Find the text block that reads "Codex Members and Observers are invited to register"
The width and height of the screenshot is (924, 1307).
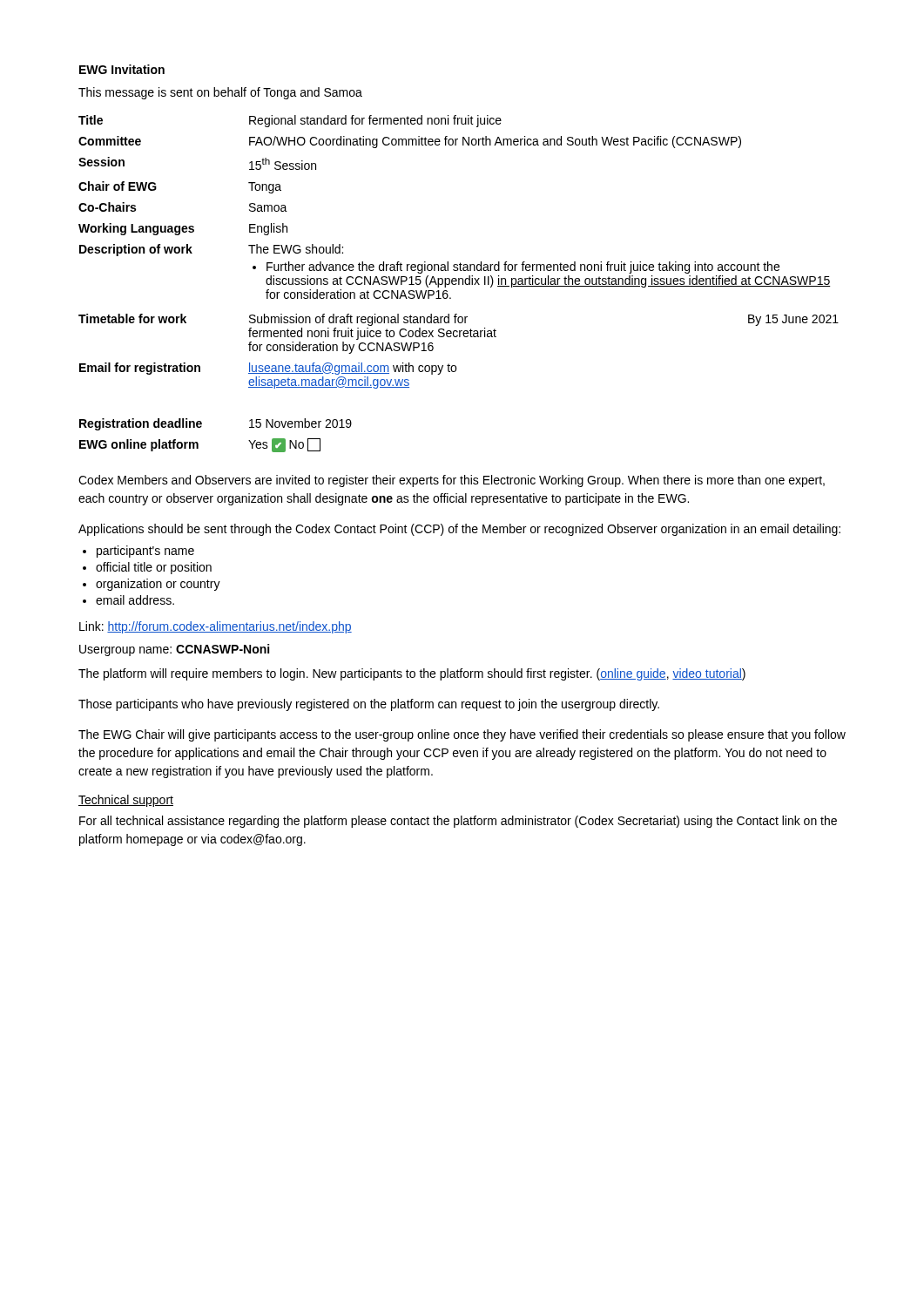coord(452,489)
